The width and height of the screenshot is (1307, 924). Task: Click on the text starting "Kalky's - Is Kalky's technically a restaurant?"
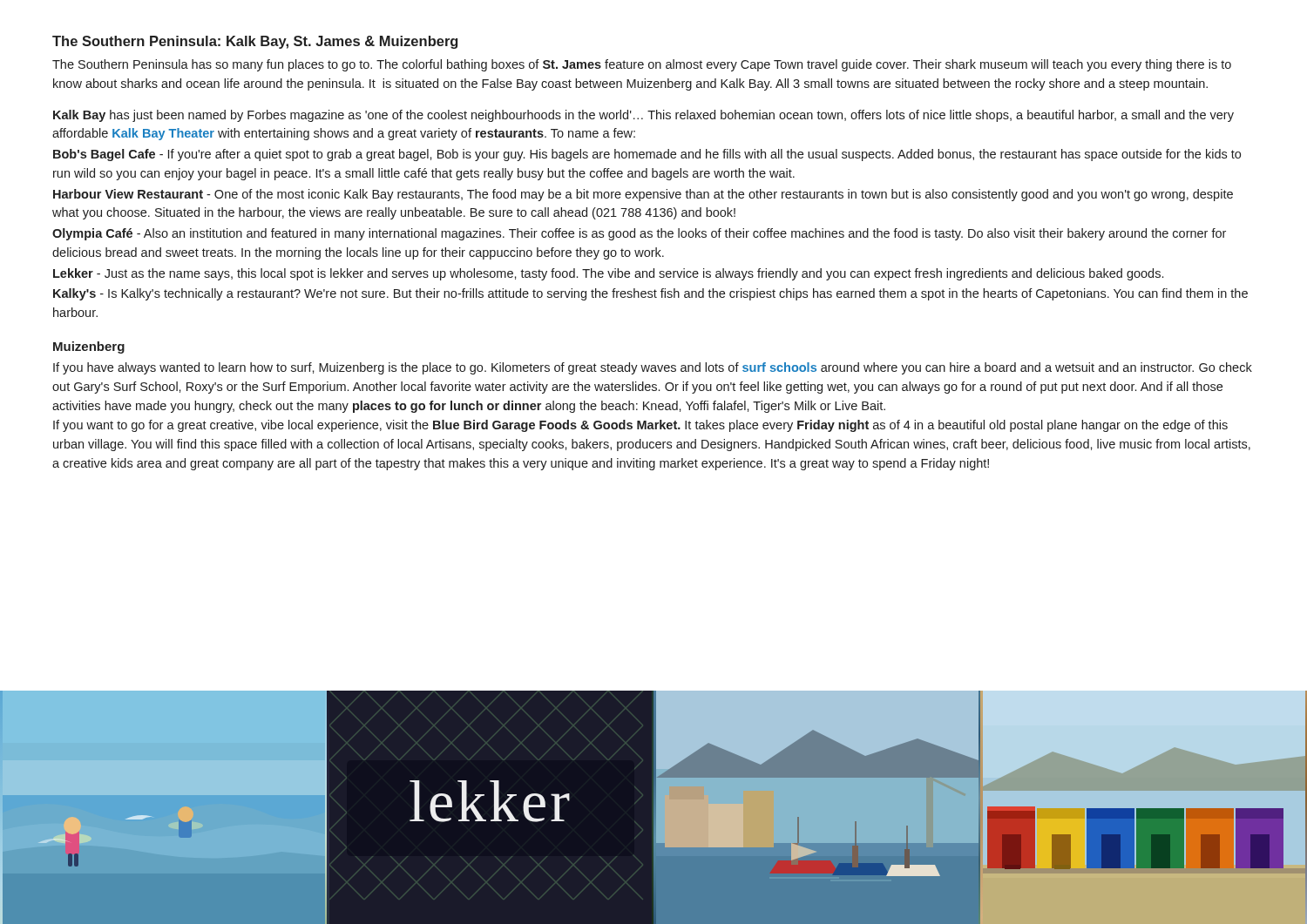click(650, 303)
